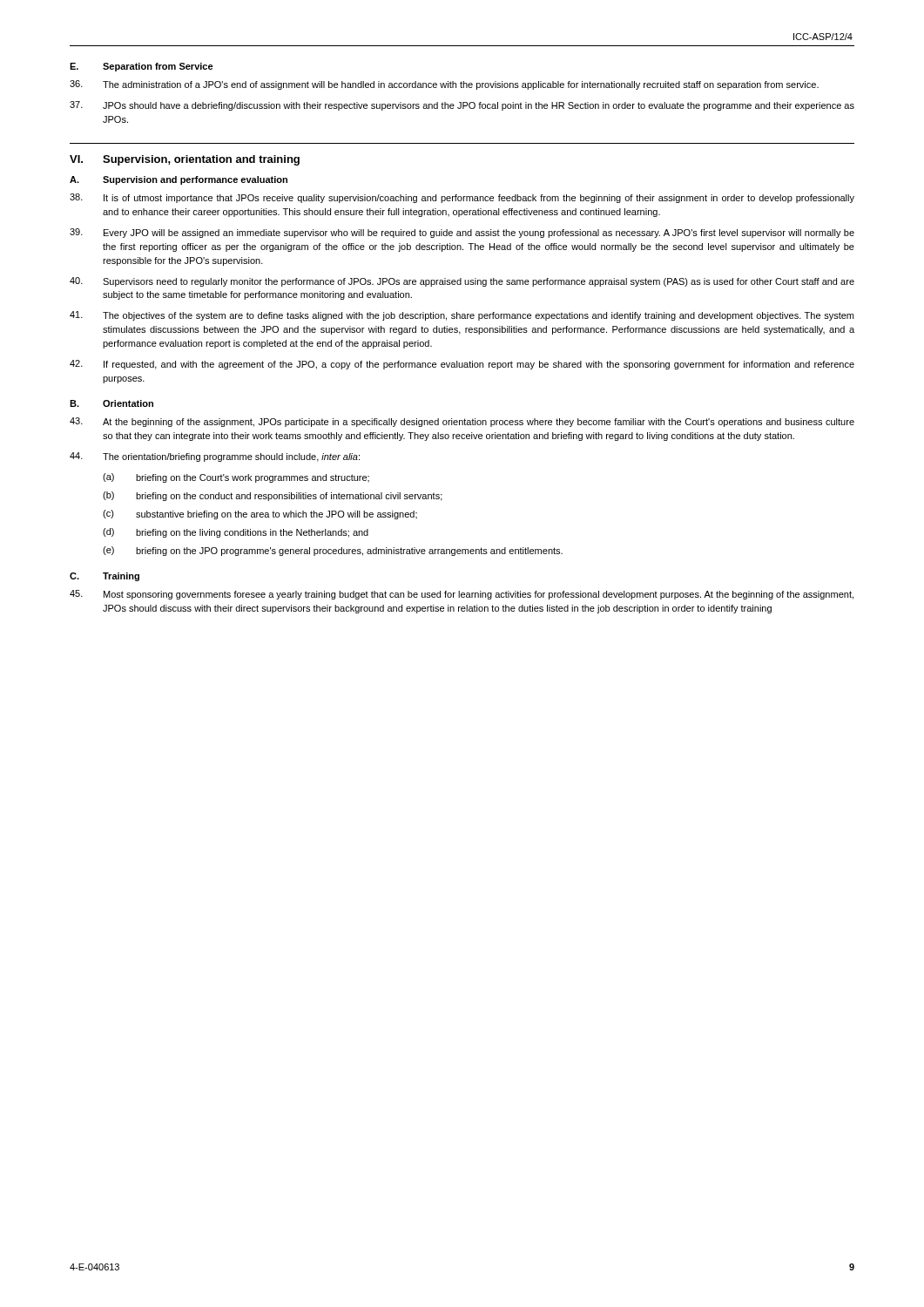This screenshot has height=1307, width=924.
Task: Where is the passage that starts "(e) briefing on the JPO programme's general procedures,"?
Action: pos(479,551)
